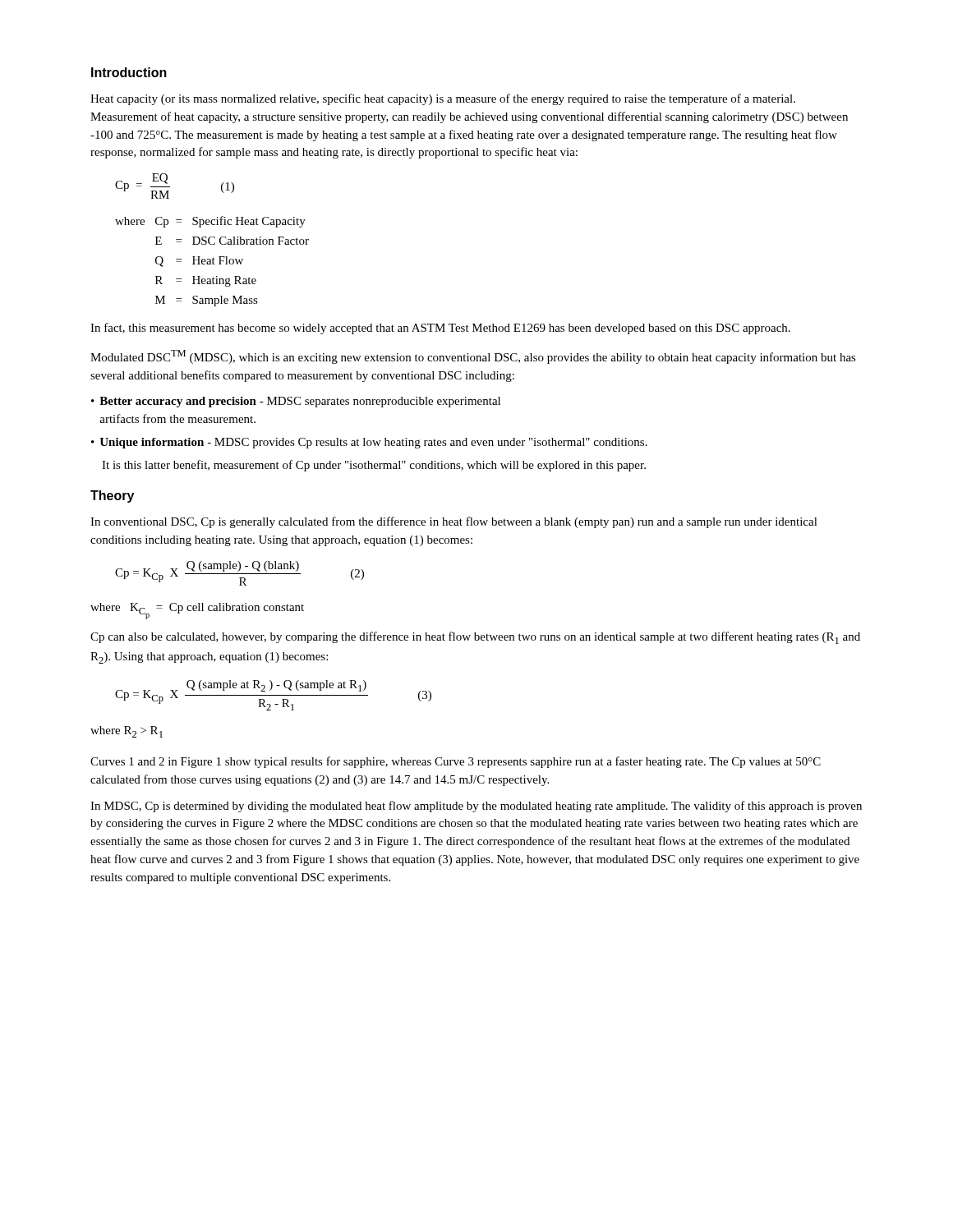953x1232 pixels.
Task: Point to the element starting "Heat capacity (or its mass"
Action: coord(469,125)
